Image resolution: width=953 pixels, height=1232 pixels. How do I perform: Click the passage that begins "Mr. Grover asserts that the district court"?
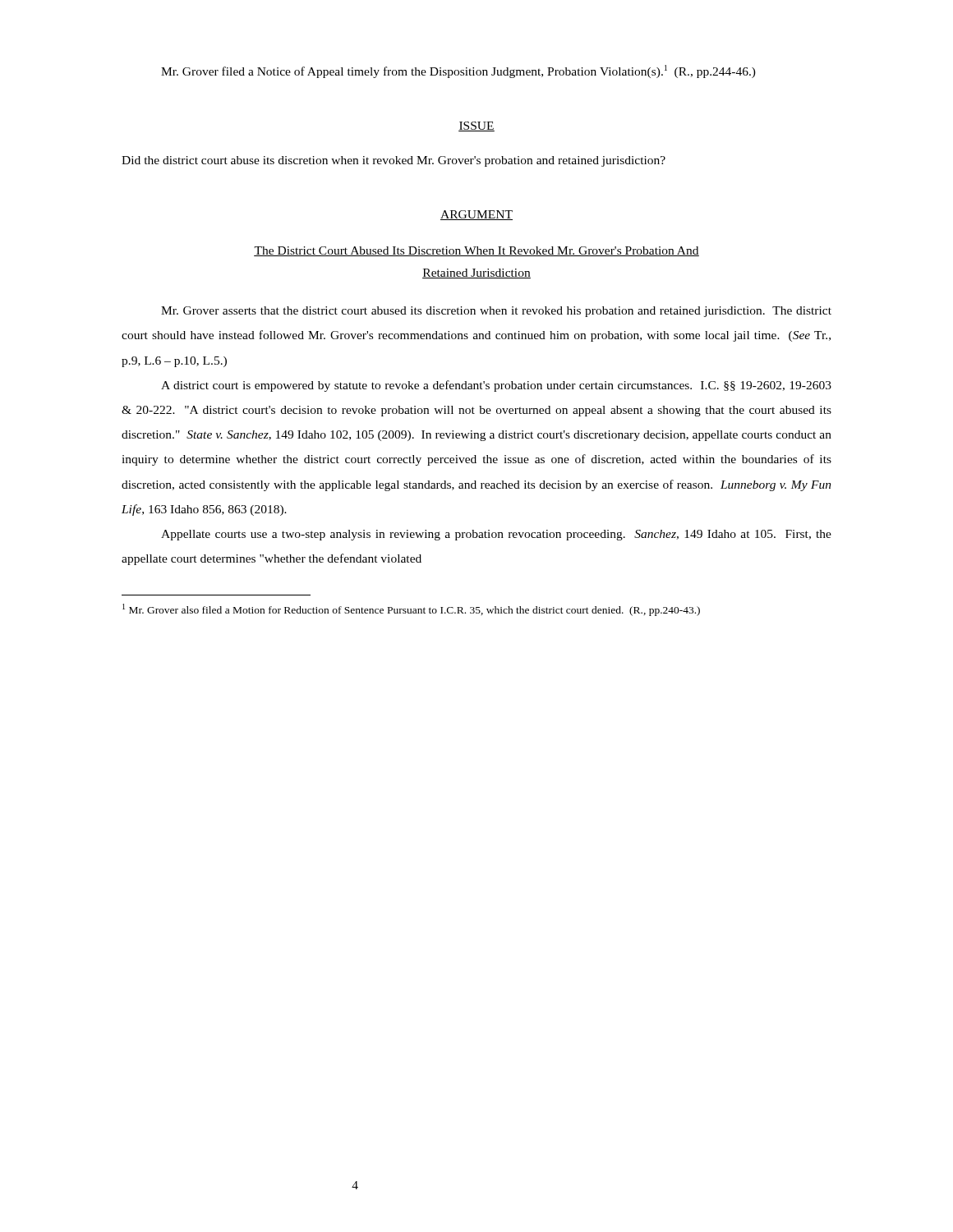coord(476,335)
